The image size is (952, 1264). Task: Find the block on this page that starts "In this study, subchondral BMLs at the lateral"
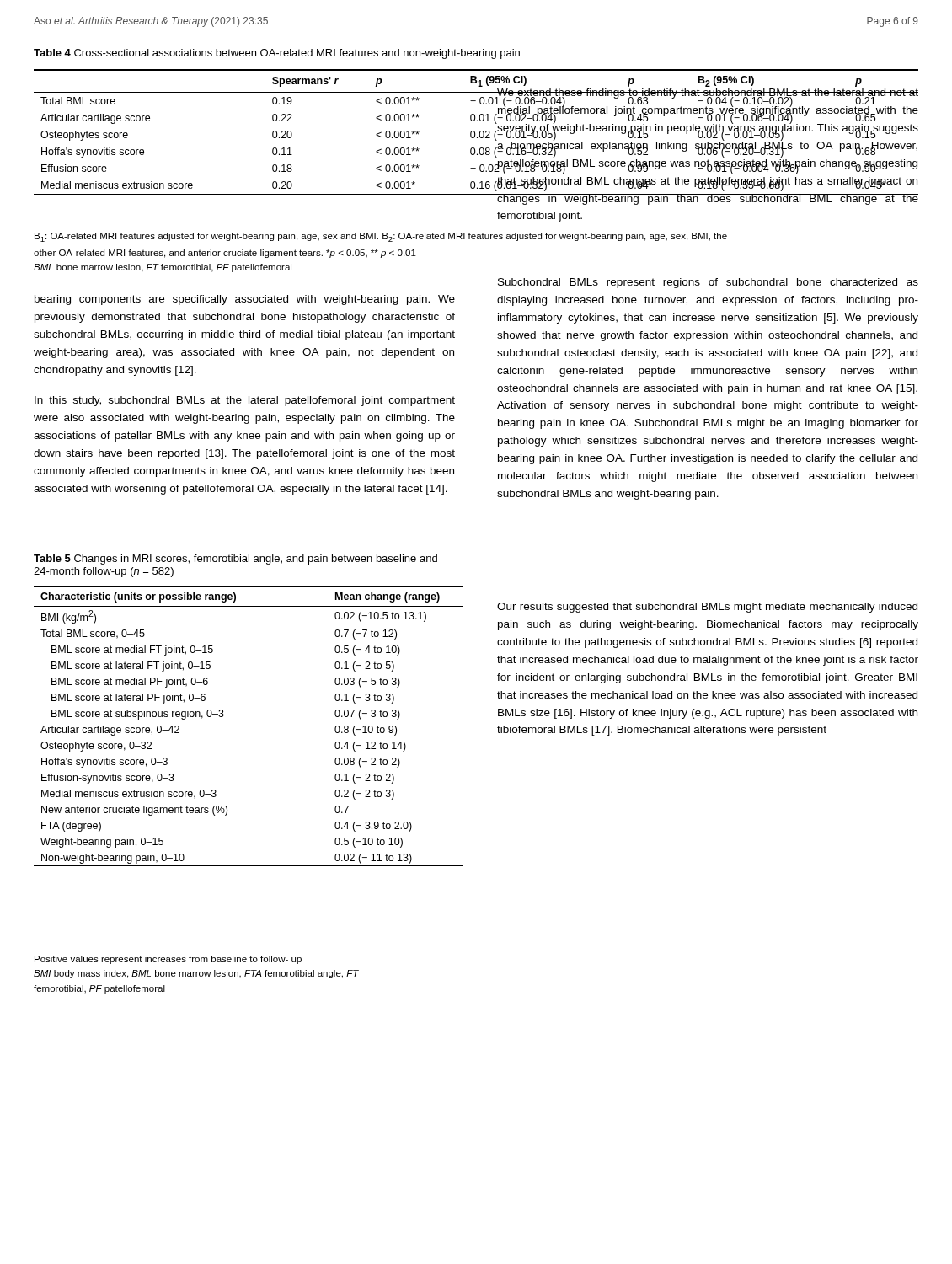(244, 444)
